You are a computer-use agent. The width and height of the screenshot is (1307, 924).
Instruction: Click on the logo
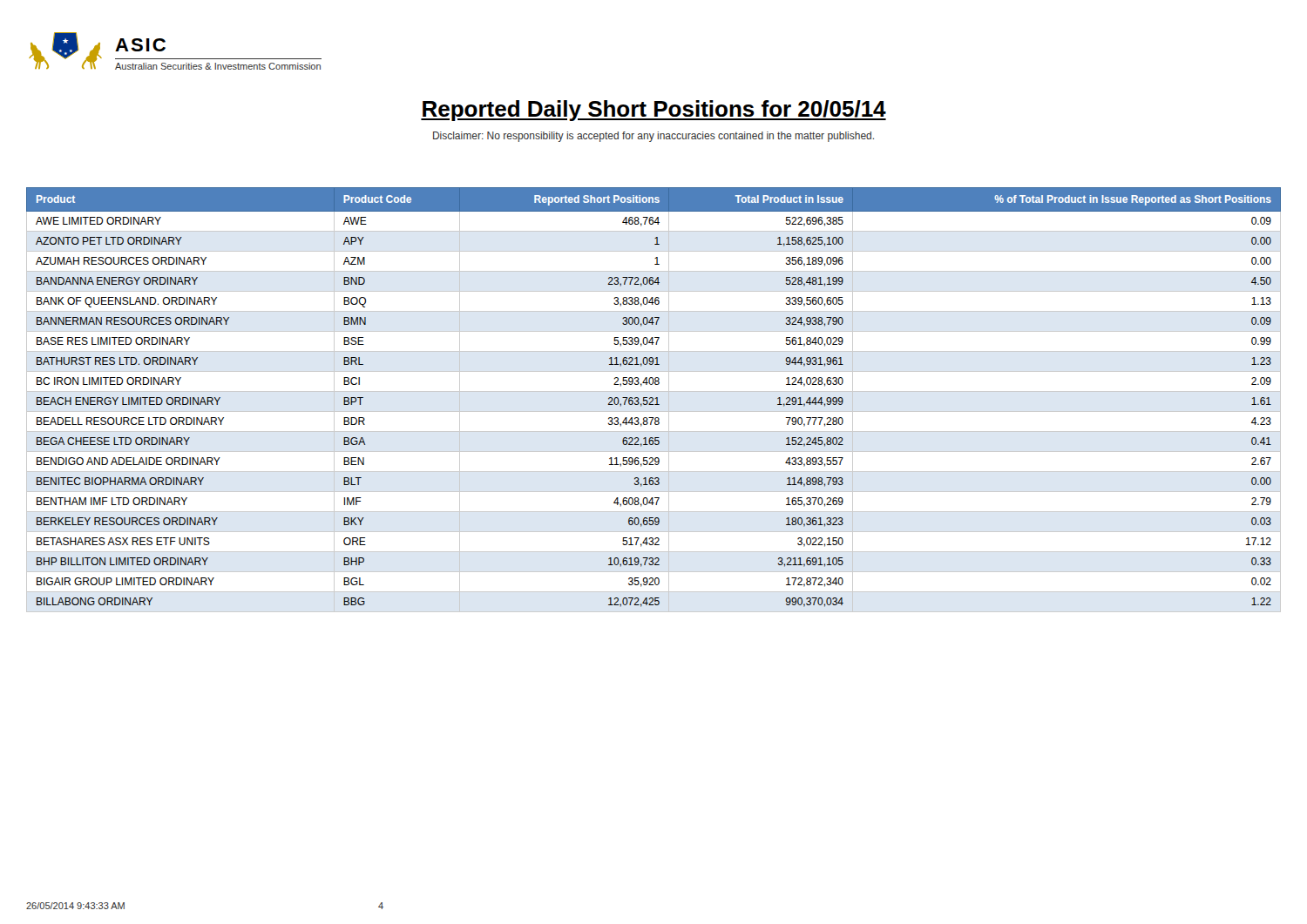click(x=174, y=52)
